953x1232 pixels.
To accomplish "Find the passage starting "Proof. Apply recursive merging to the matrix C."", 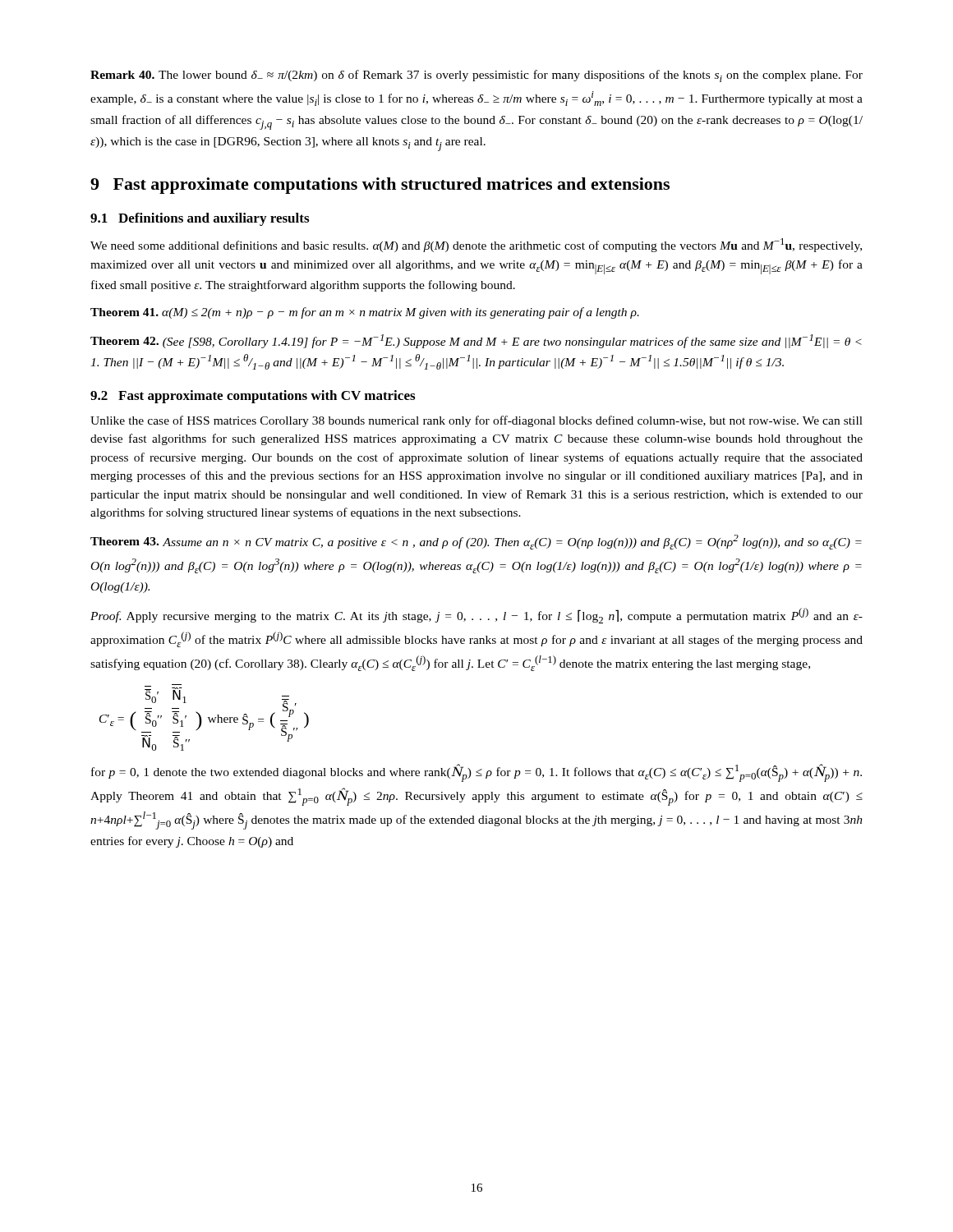I will [x=476, y=640].
